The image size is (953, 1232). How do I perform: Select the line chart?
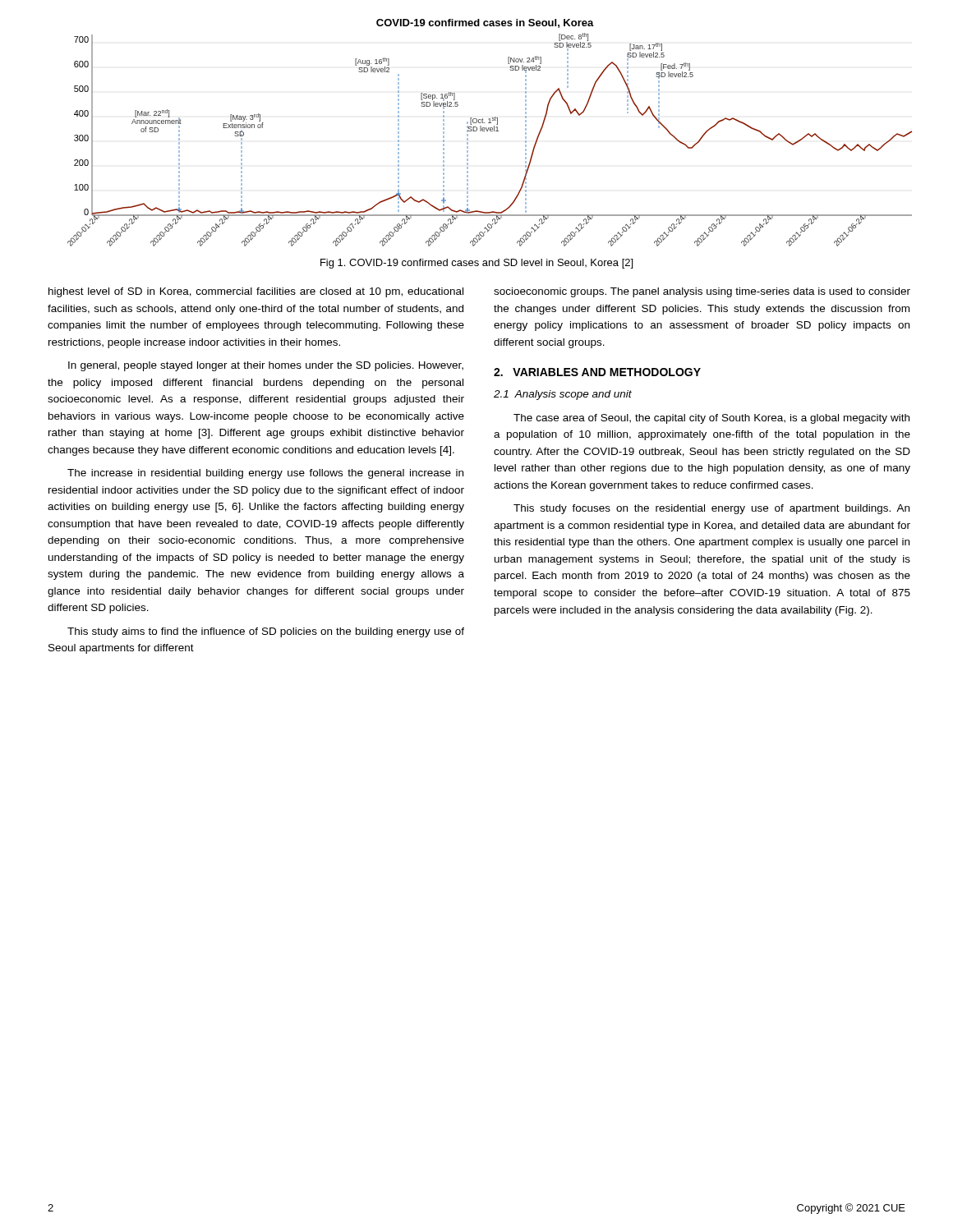485,135
